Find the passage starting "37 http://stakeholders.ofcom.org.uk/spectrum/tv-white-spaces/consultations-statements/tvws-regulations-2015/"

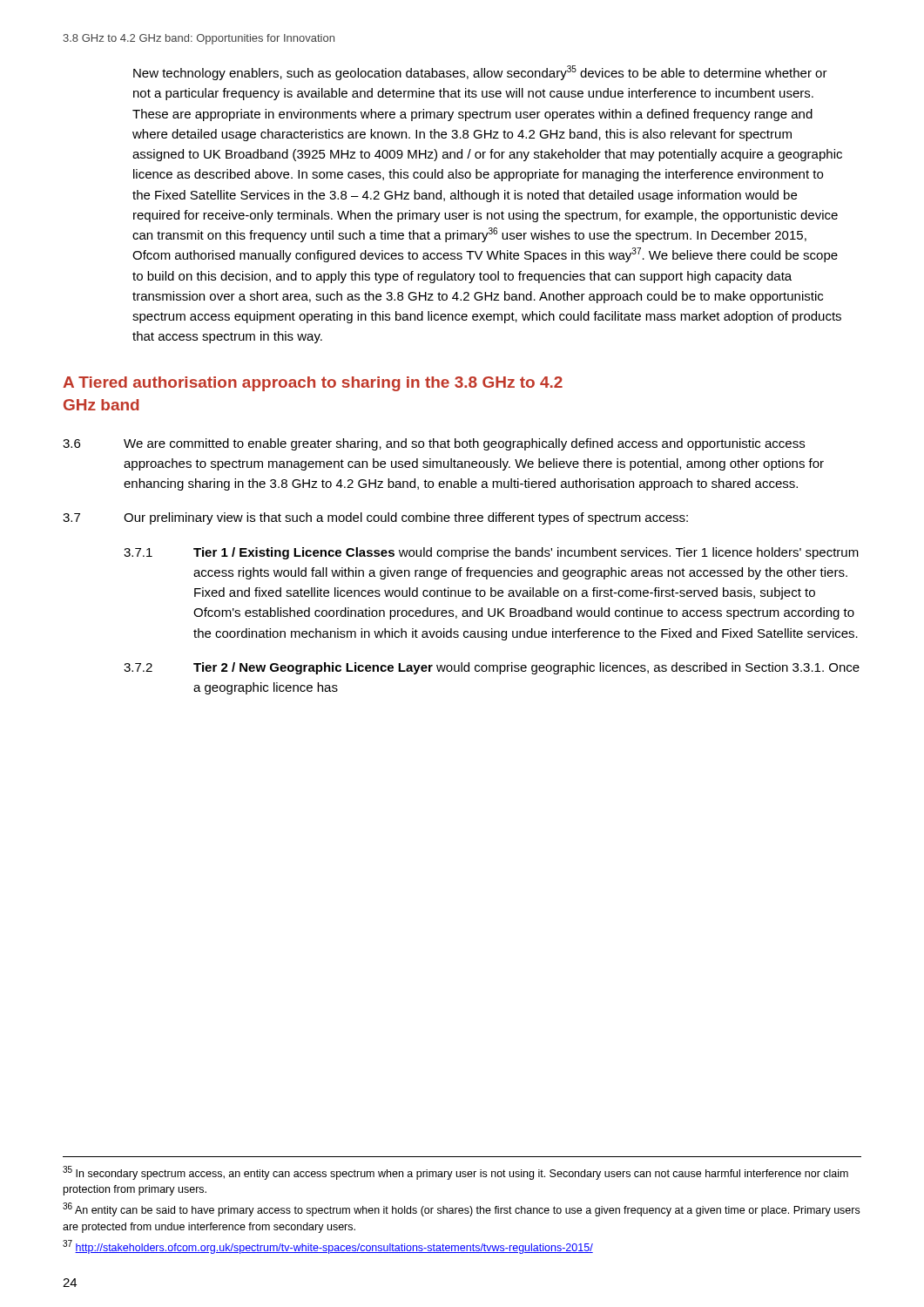pyautogui.click(x=328, y=1246)
